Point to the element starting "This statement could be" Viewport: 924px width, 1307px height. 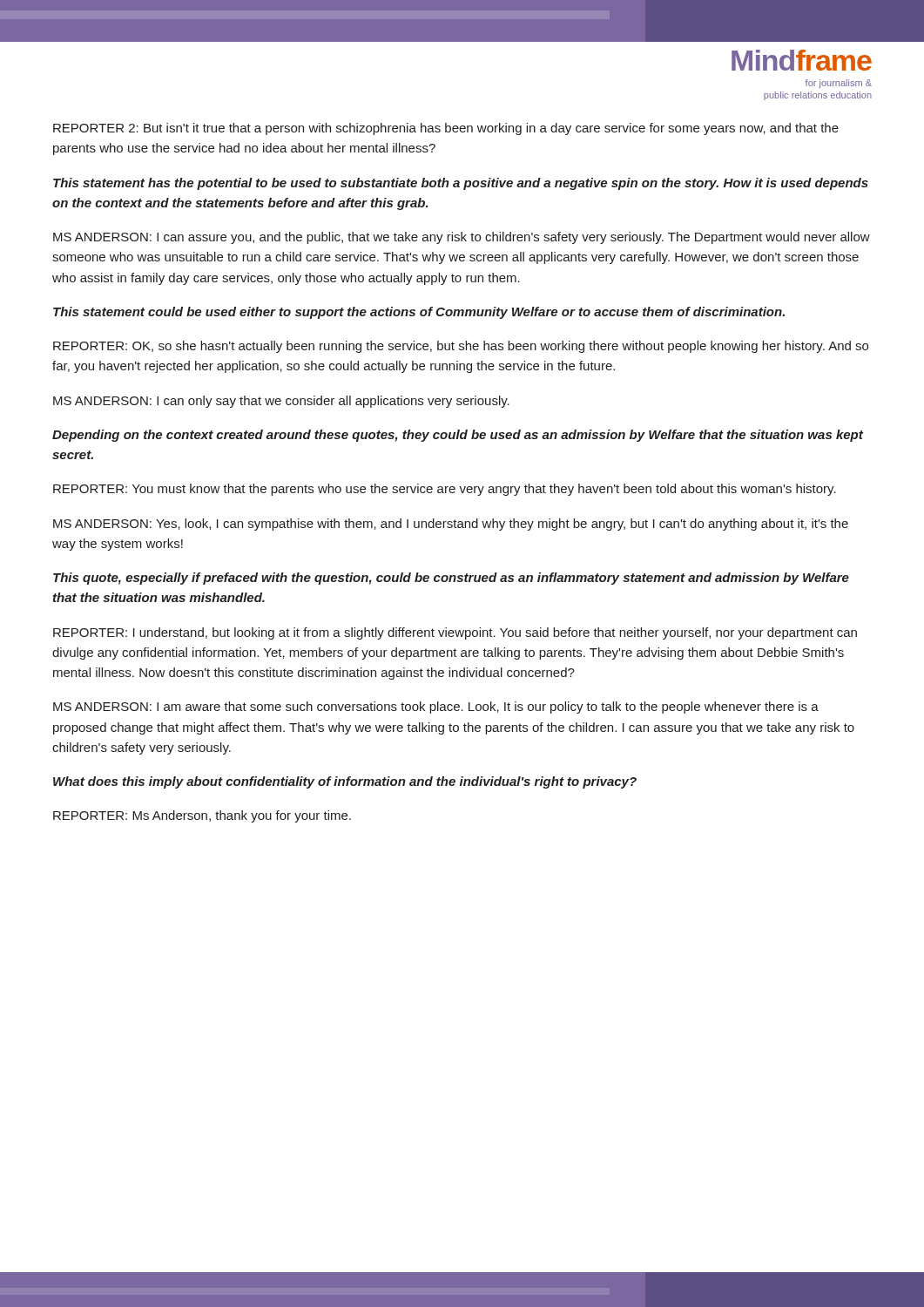point(419,311)
